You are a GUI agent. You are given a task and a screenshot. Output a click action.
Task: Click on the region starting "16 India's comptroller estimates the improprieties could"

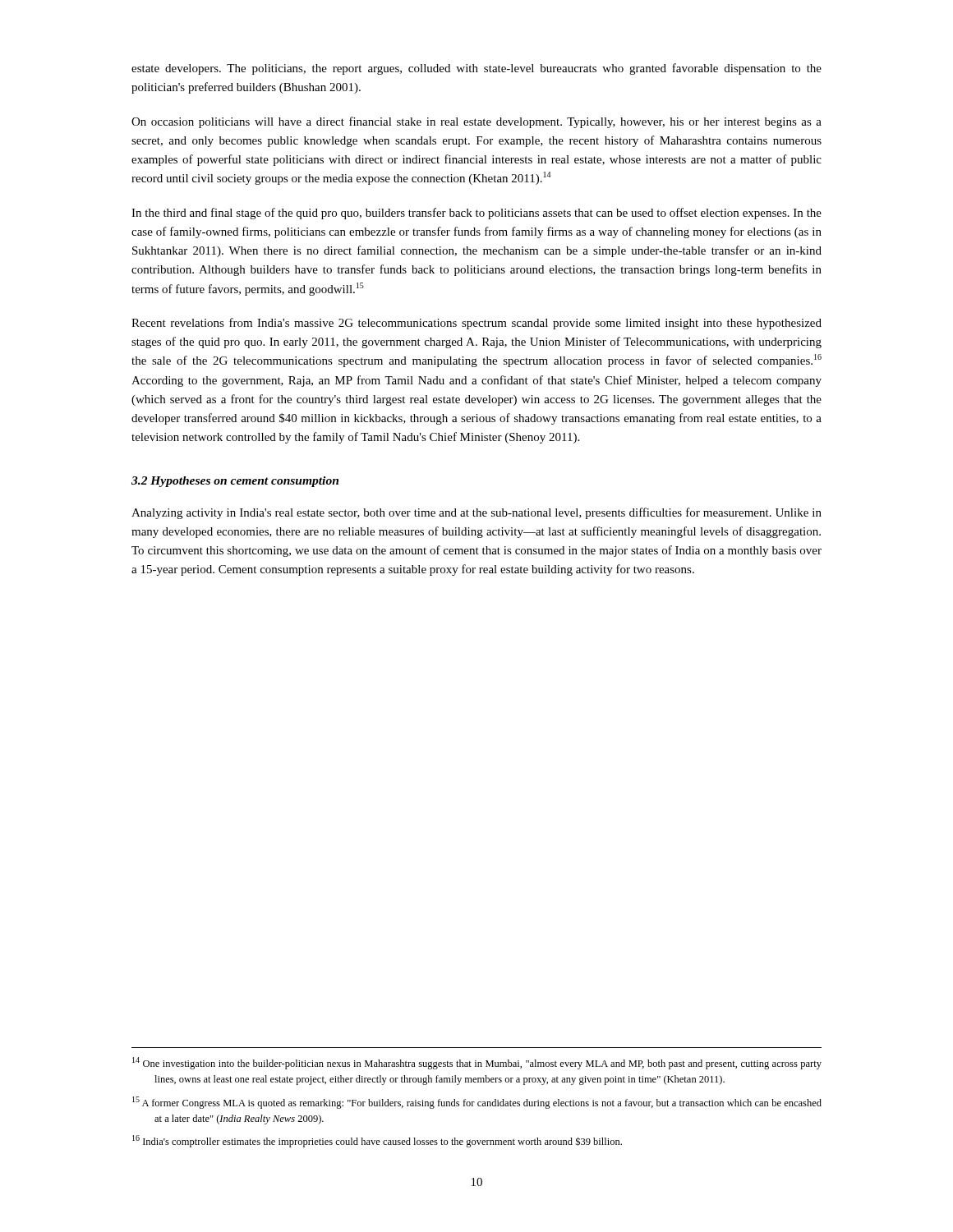(377, 1141)
